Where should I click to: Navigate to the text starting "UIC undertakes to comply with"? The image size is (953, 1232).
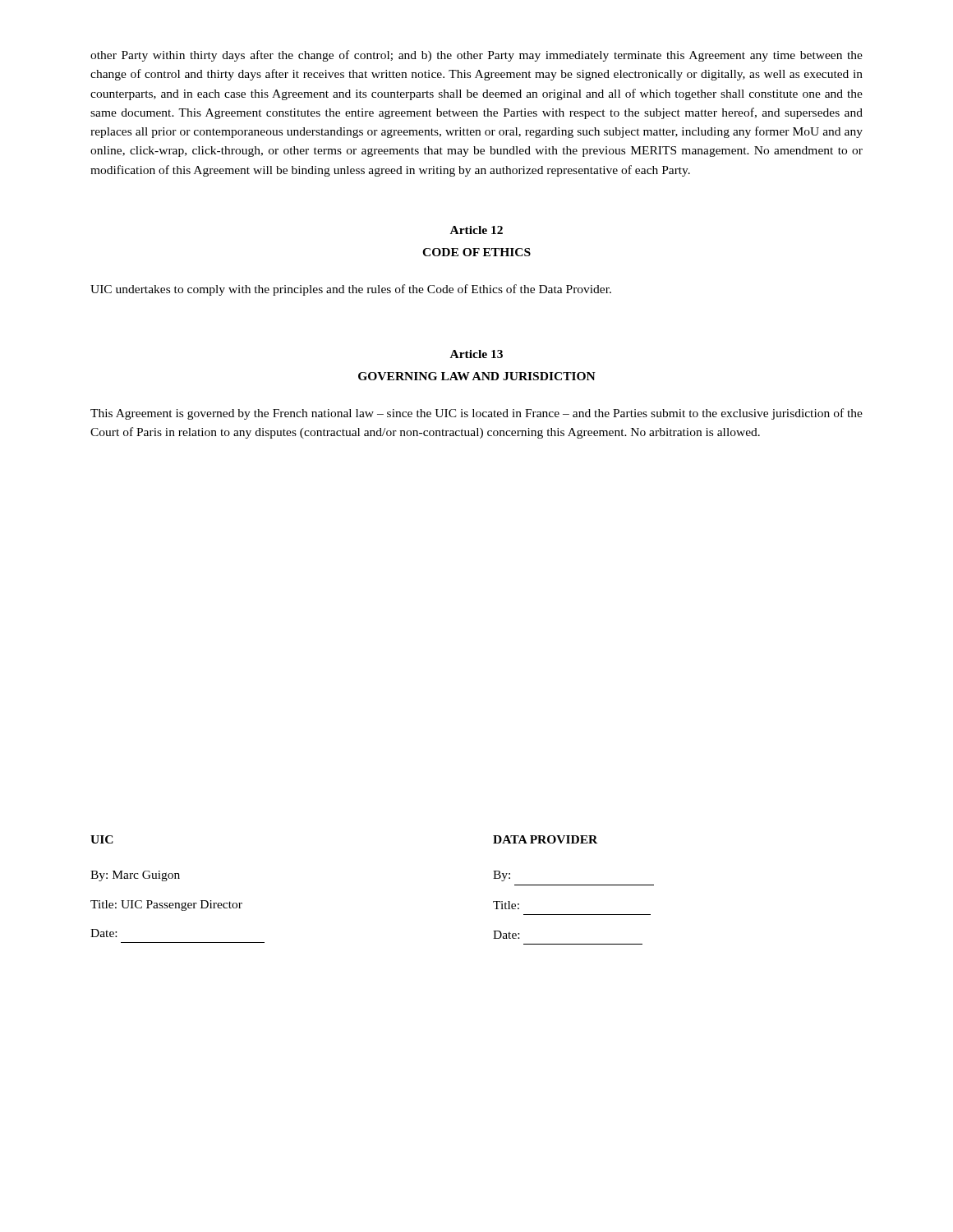pos(351,289)
